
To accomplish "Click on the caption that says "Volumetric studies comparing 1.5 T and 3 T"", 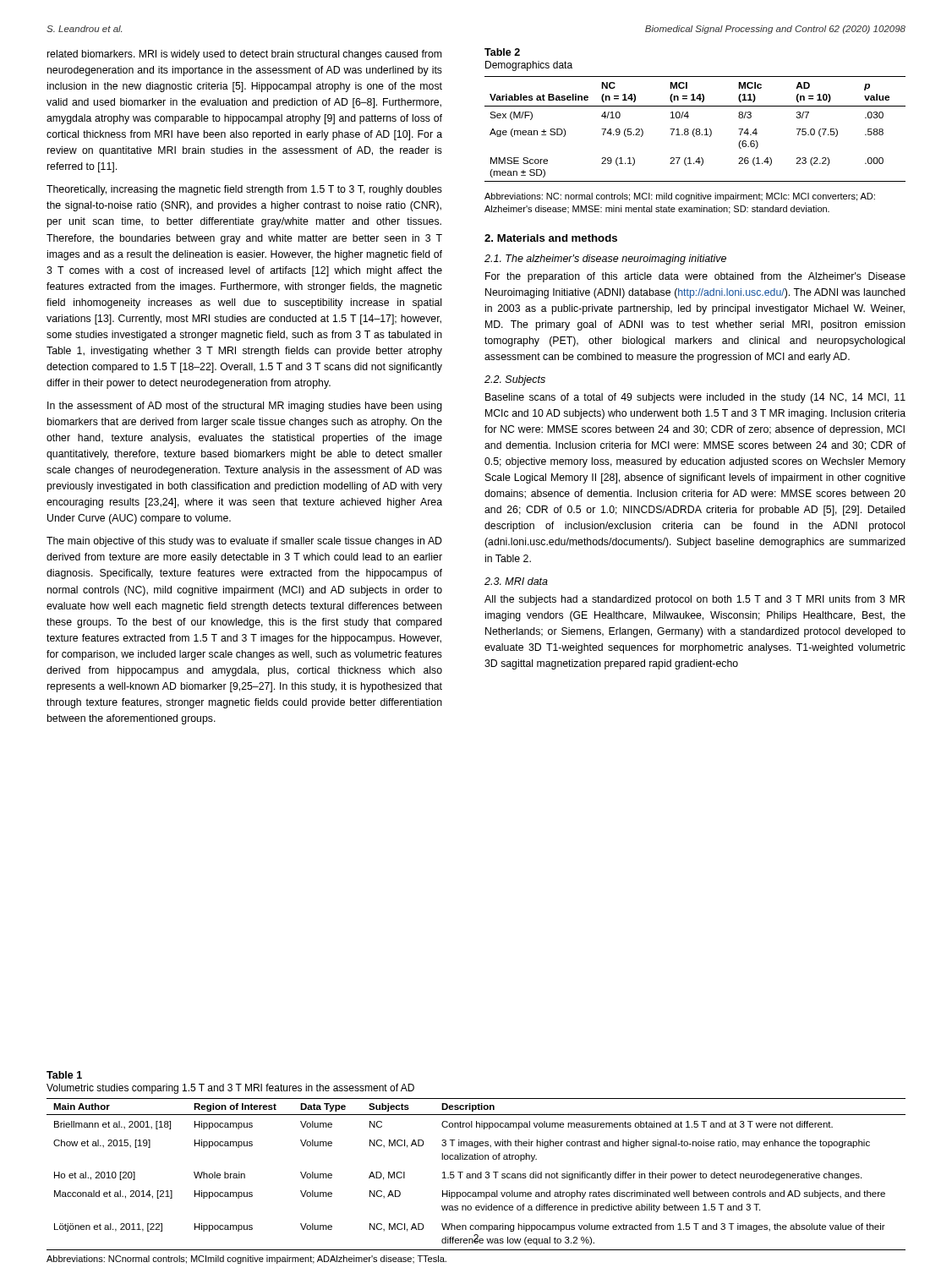I will (x=231, y=1088).
